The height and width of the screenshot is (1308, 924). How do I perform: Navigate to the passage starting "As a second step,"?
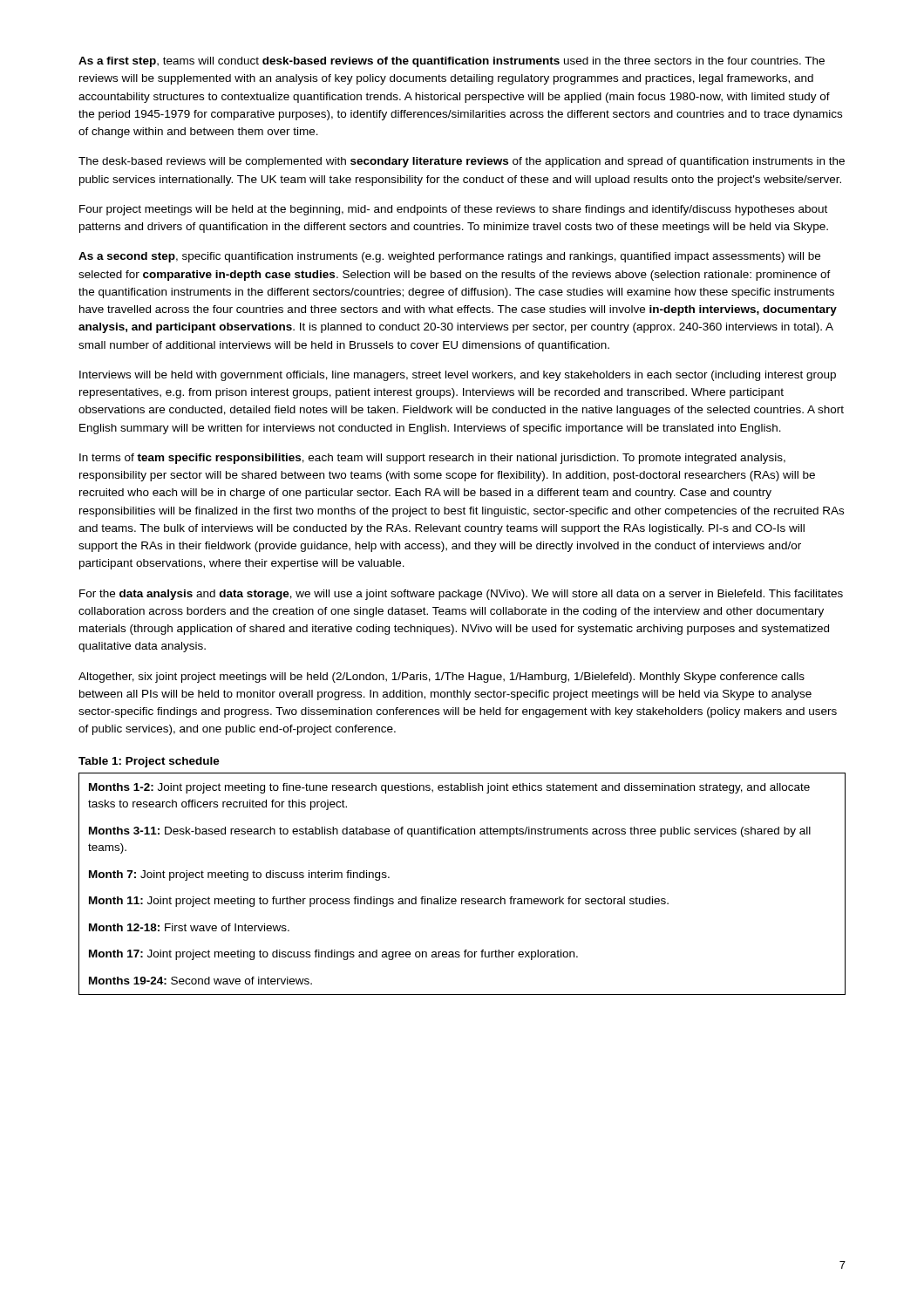pos(458,300)
